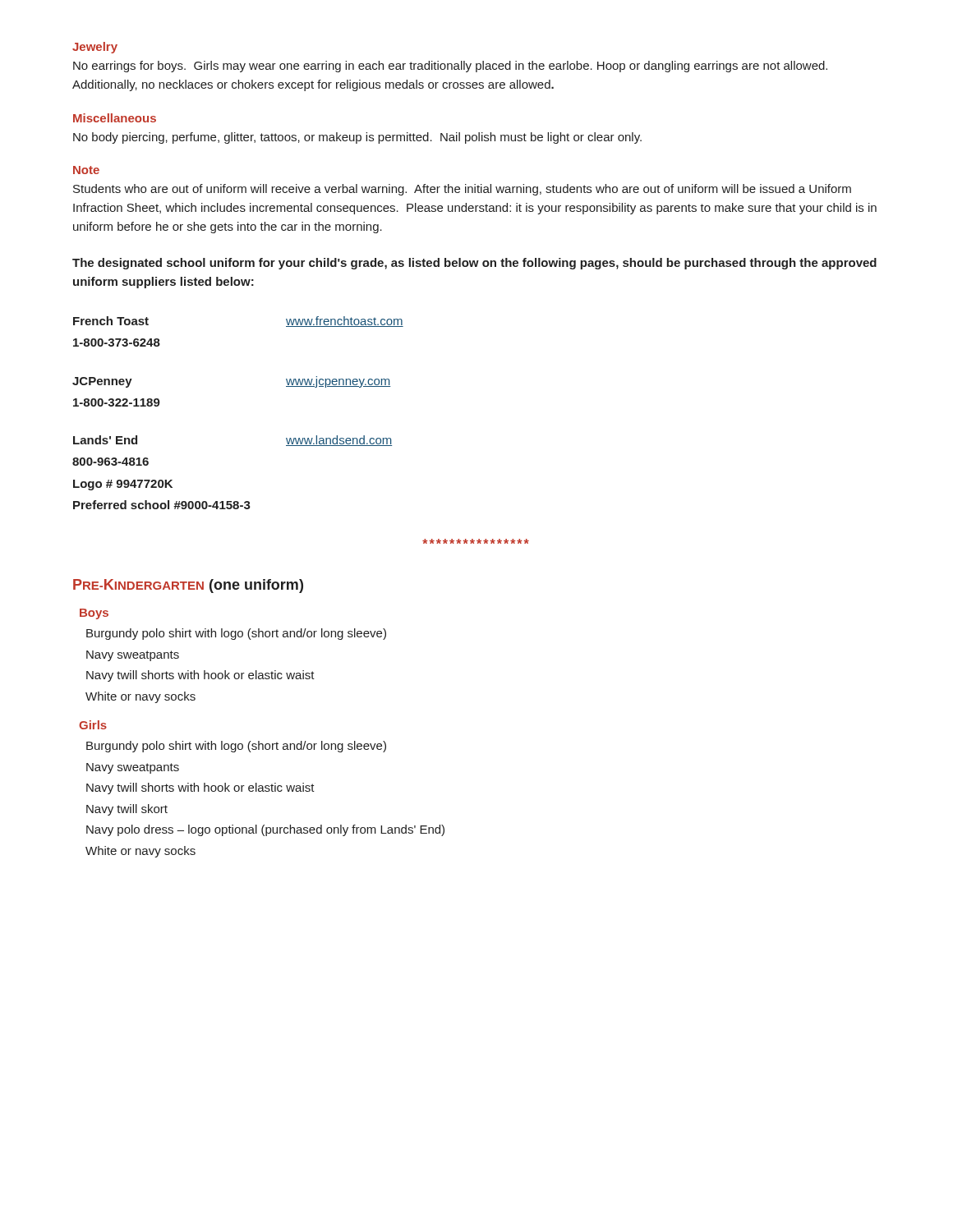
Task: Click the passage that begins "Navy polo dress"
Action: 265,829
